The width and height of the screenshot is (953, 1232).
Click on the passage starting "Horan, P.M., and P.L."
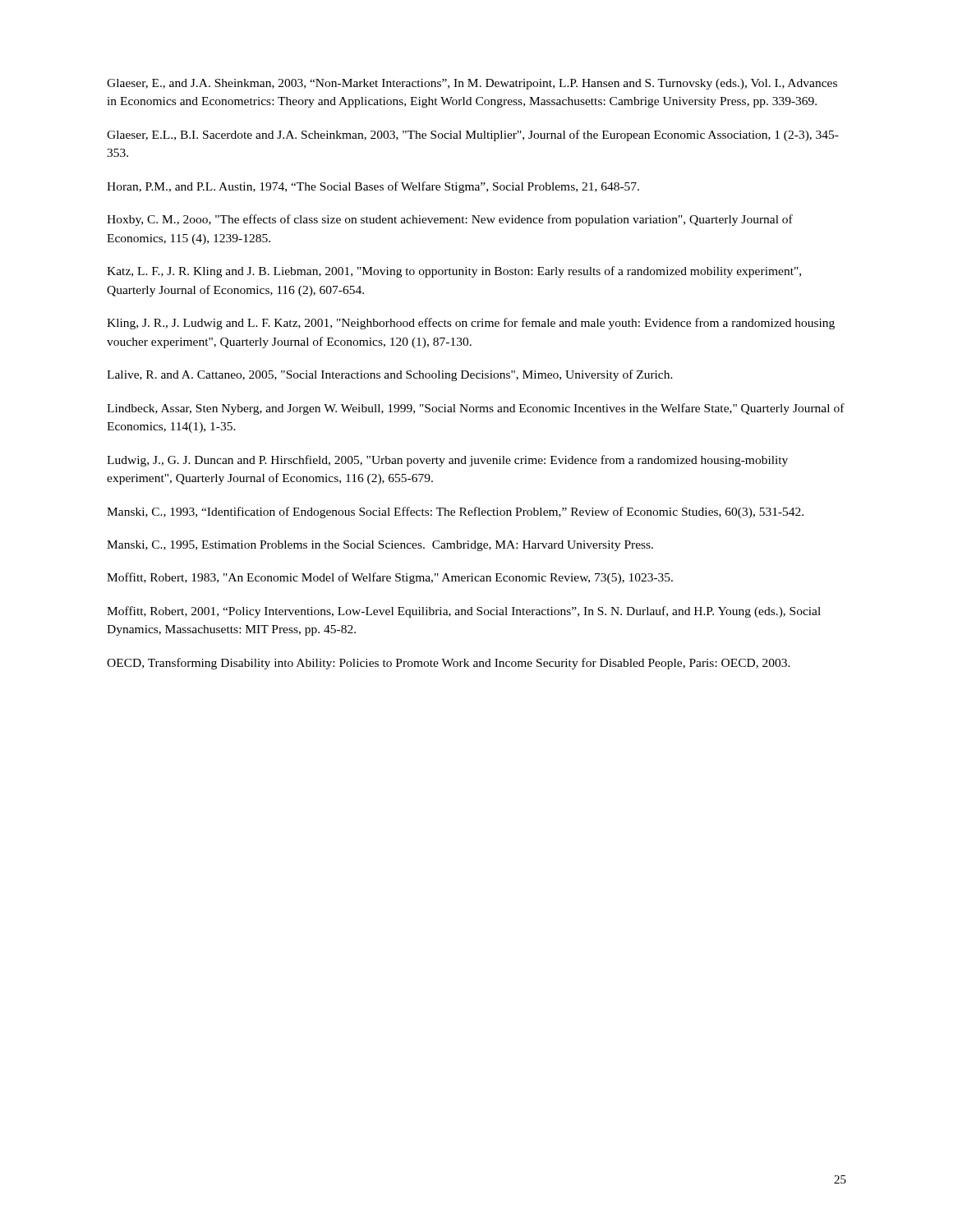point(373,186)
